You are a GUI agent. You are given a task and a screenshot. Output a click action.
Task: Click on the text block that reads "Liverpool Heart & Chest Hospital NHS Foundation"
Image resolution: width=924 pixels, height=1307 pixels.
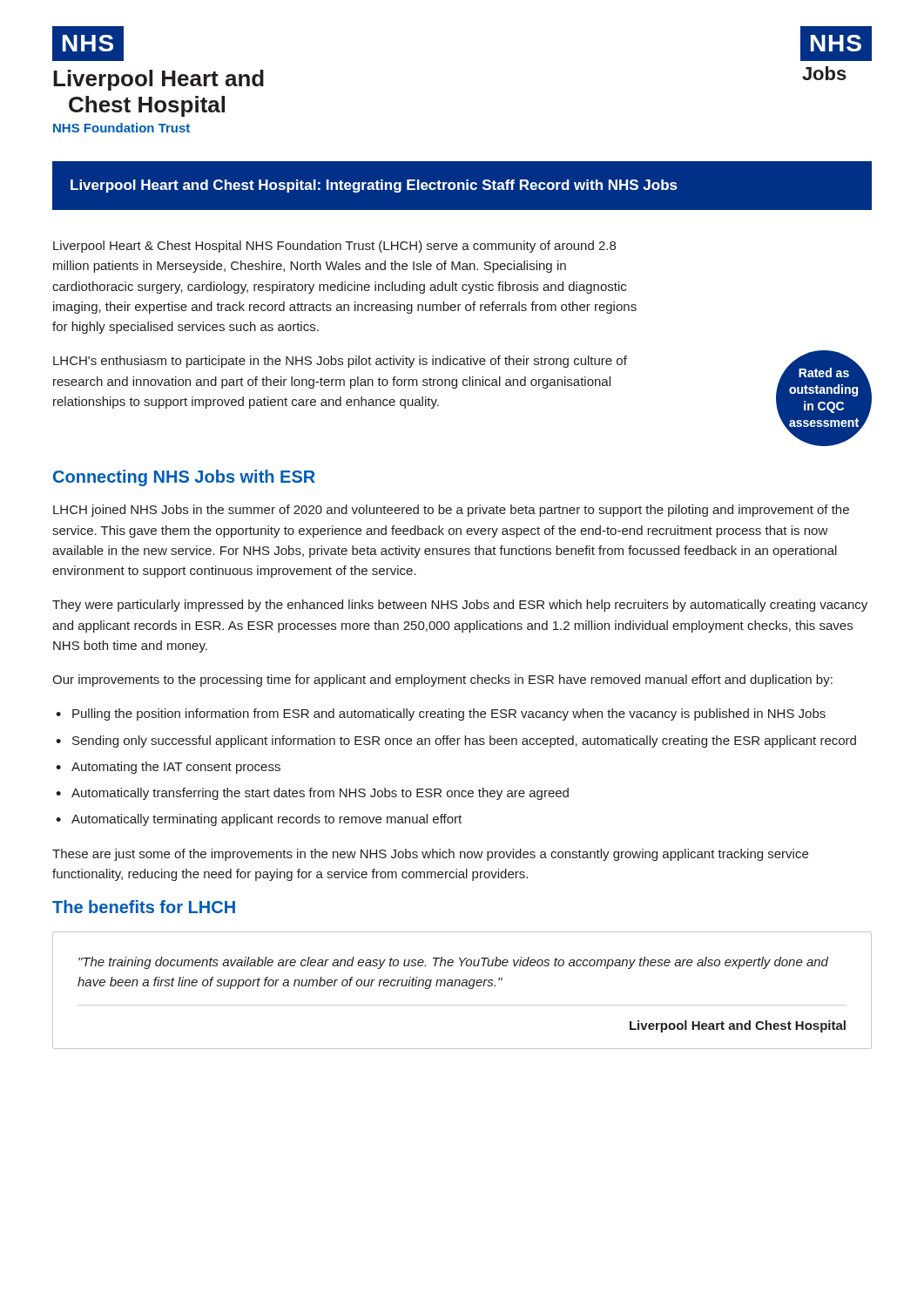point(345,286)
